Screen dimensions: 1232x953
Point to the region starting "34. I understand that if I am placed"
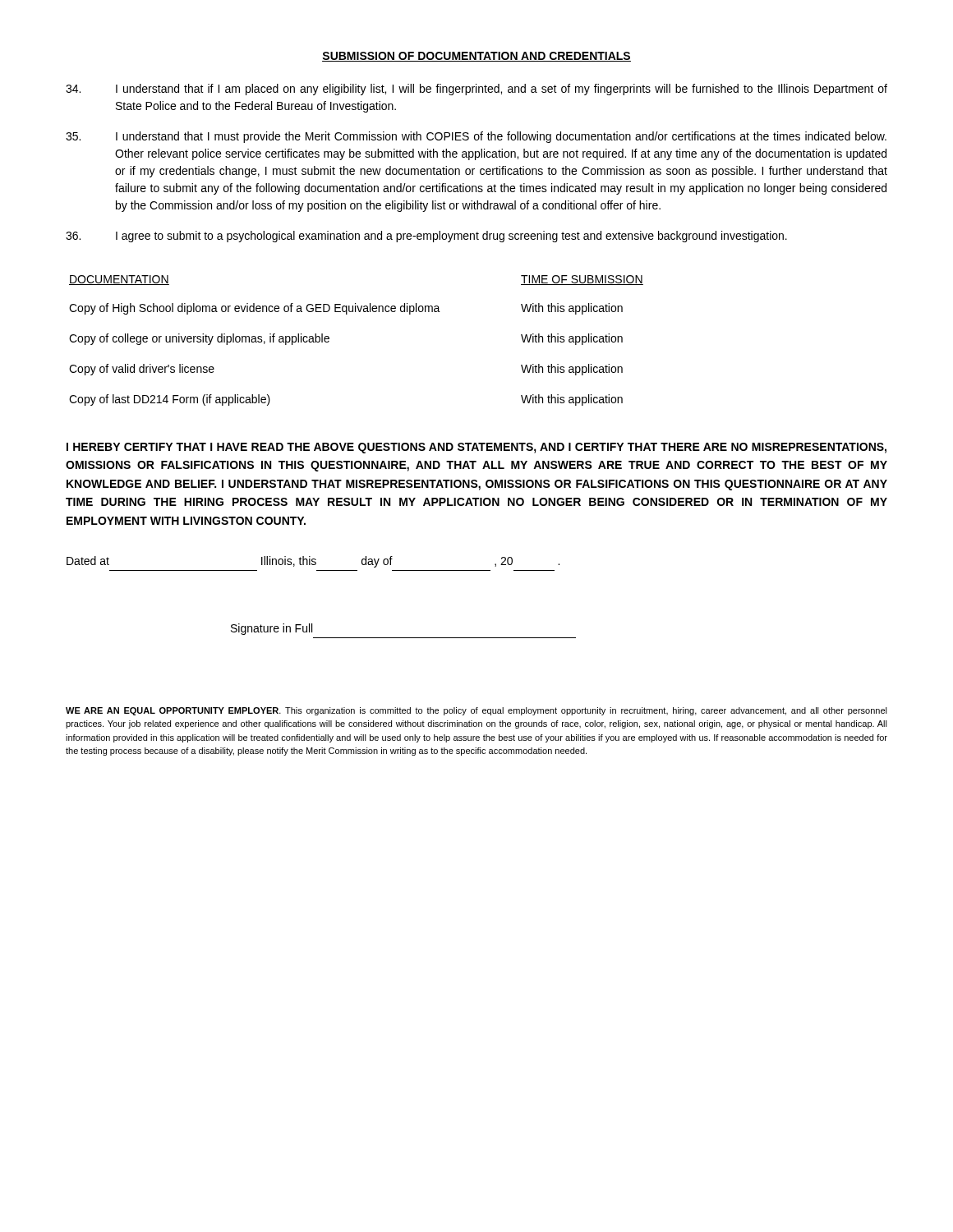pyautogui.click(x=476, y=98)
